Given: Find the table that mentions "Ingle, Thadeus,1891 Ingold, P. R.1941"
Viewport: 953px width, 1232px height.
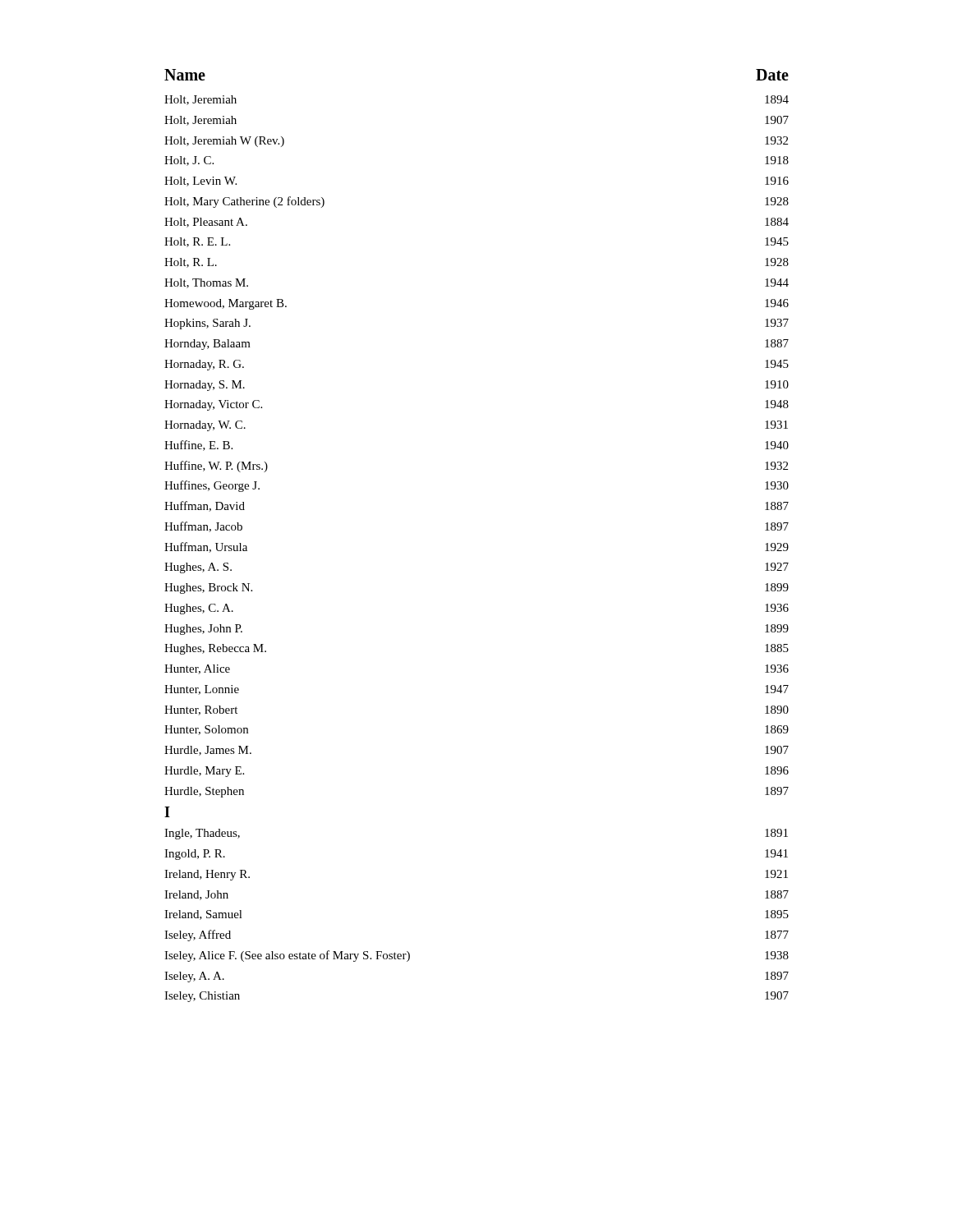Looking at the screenshot, I should [476, 915].
